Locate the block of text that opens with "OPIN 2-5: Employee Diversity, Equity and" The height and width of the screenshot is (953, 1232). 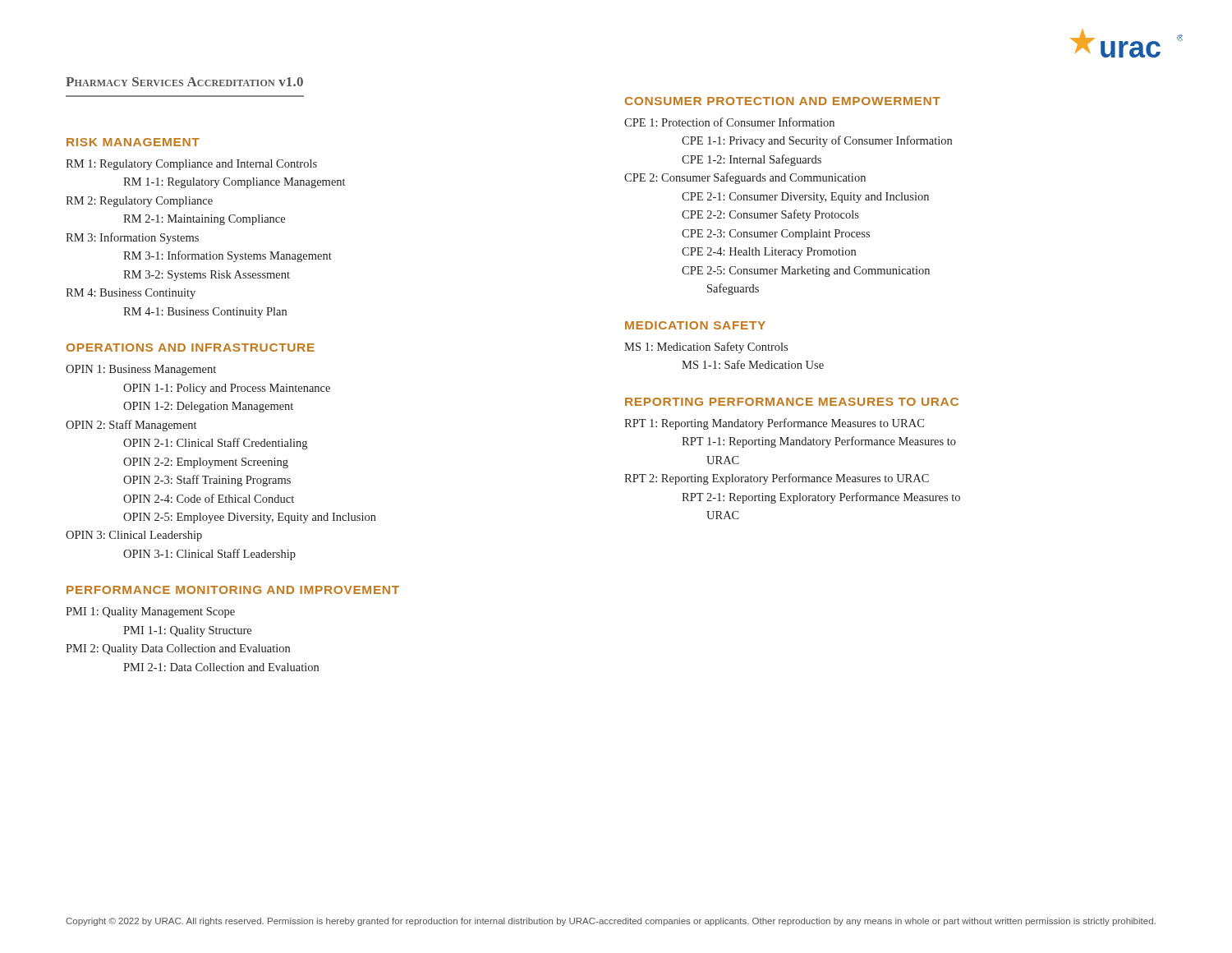pyautogui.click(x=250, y=517)
